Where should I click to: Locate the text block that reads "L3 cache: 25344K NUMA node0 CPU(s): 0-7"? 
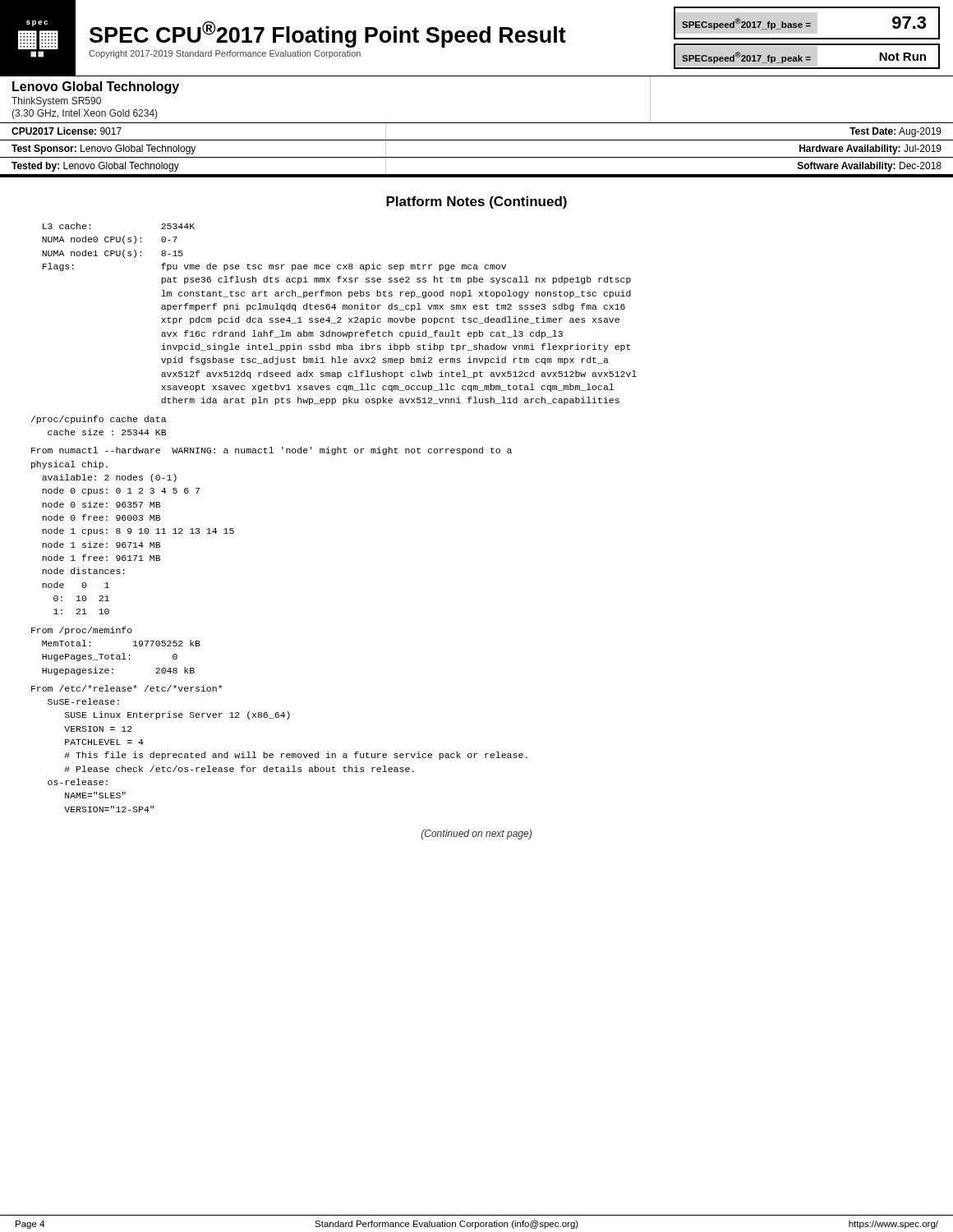(x=476, y=314)
